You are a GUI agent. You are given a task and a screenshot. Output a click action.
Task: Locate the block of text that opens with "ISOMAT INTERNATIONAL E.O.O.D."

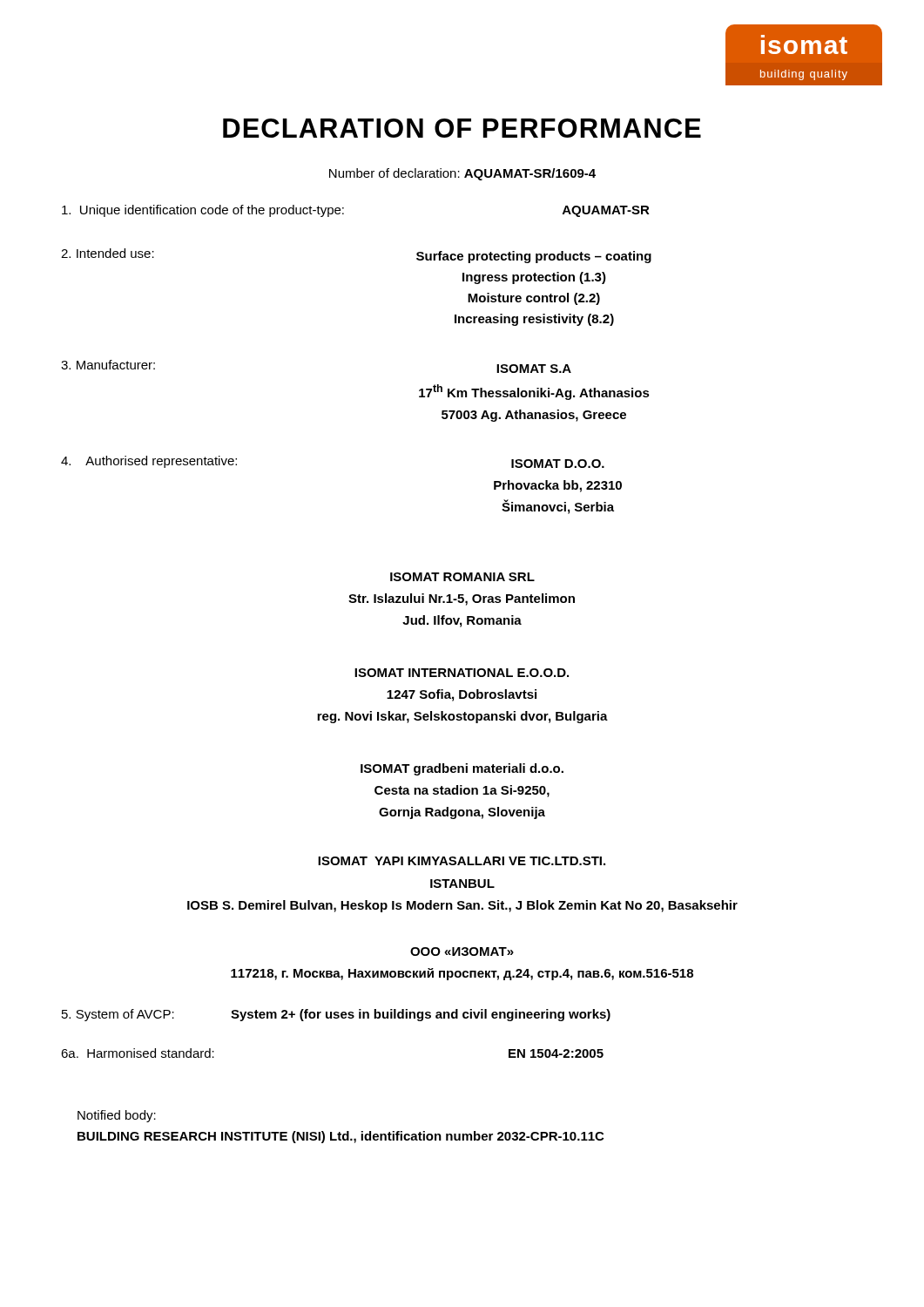(x=462, y=694)
